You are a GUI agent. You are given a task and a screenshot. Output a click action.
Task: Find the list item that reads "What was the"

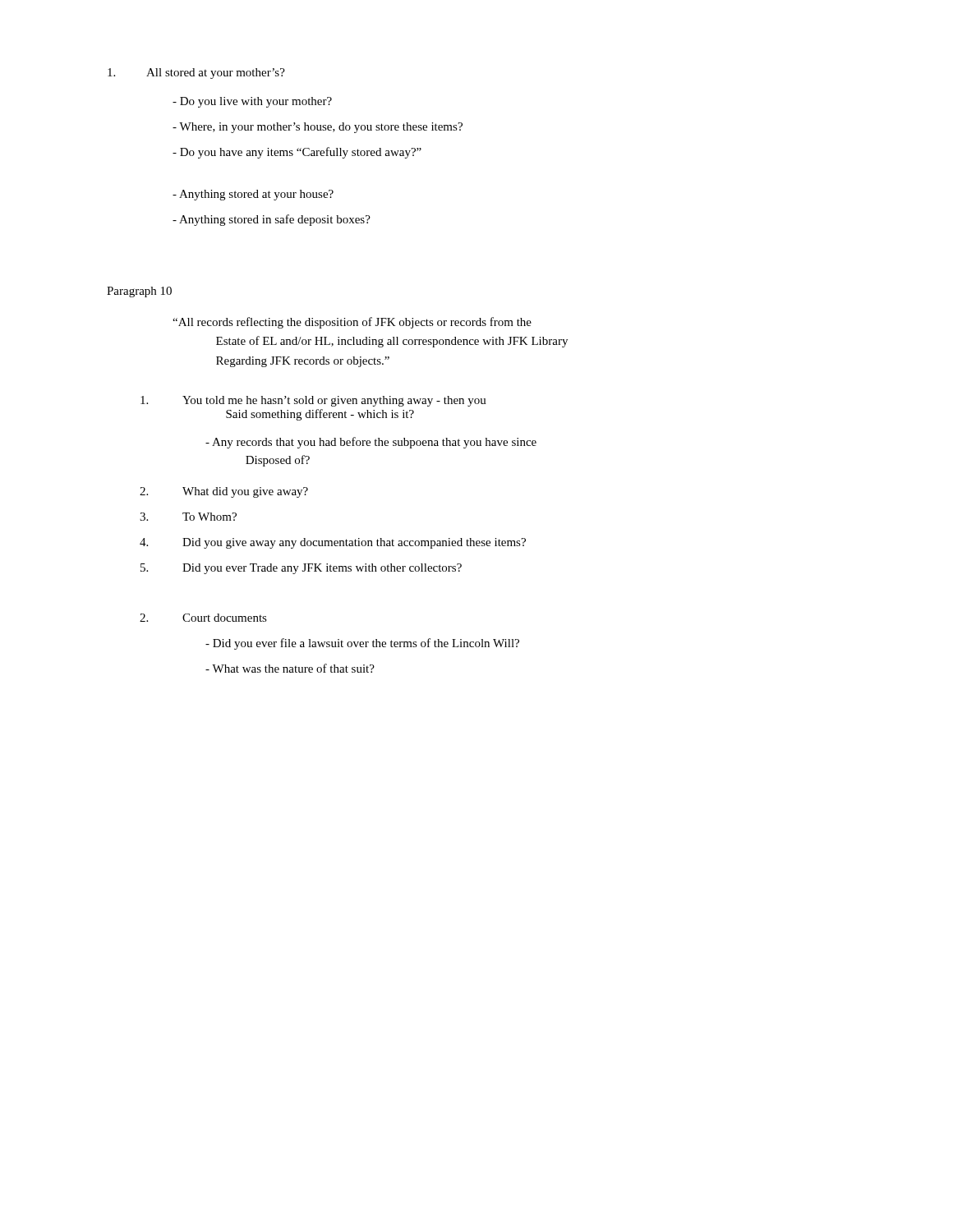click(x=290, y=668)
